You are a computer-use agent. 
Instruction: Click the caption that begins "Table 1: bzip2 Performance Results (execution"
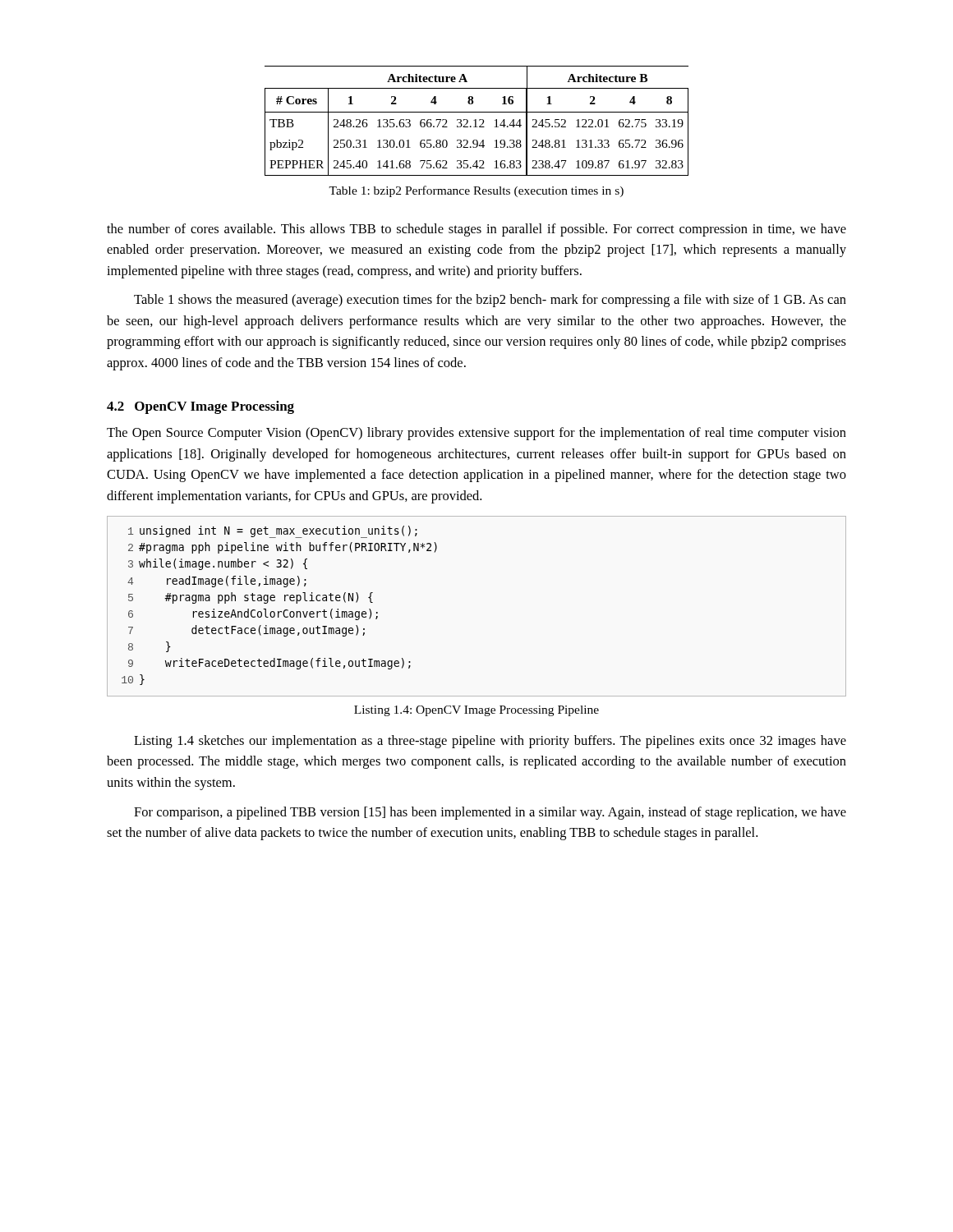(476, 190)
